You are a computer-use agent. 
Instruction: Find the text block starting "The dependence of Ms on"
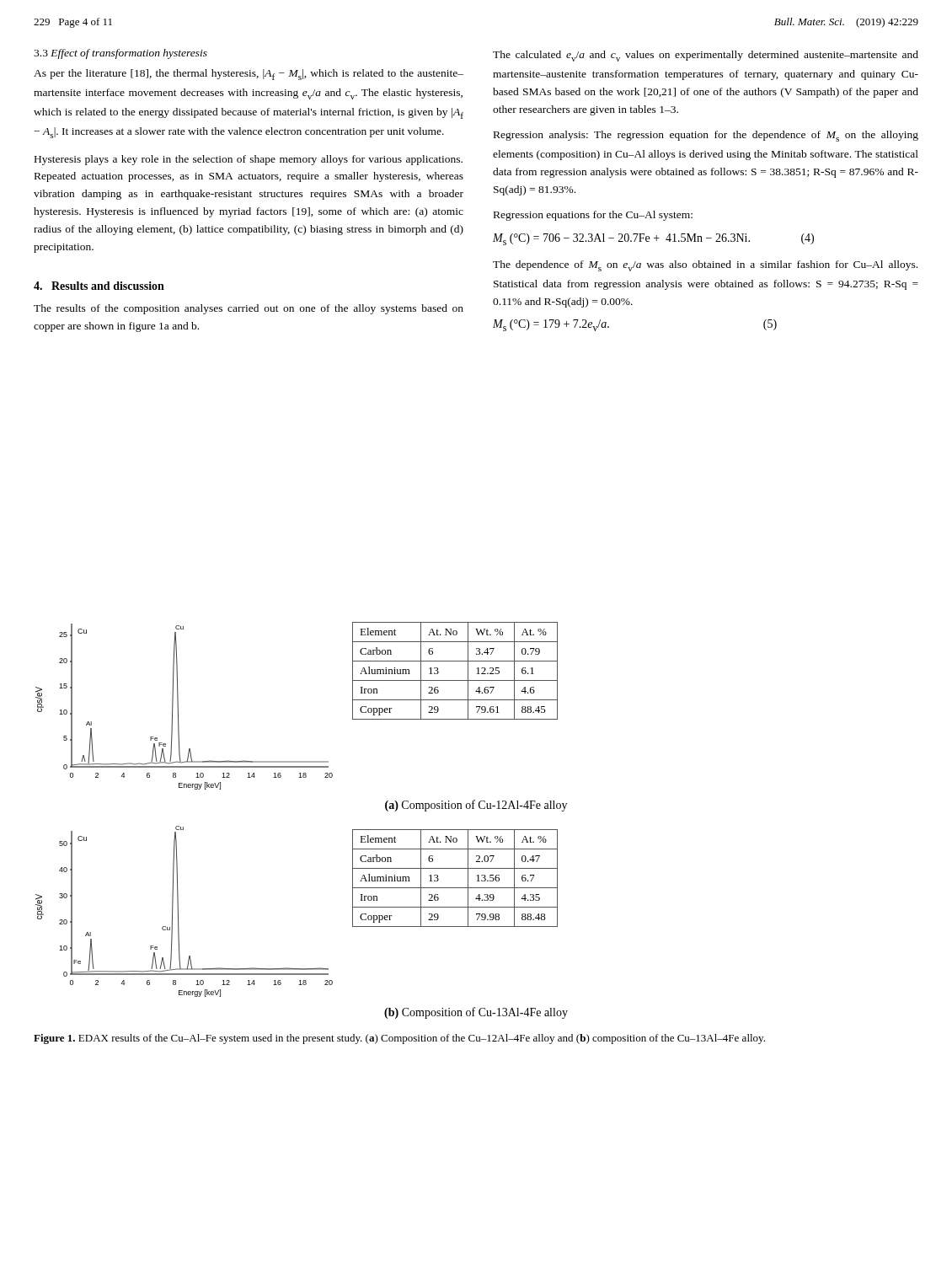[706, 282]
